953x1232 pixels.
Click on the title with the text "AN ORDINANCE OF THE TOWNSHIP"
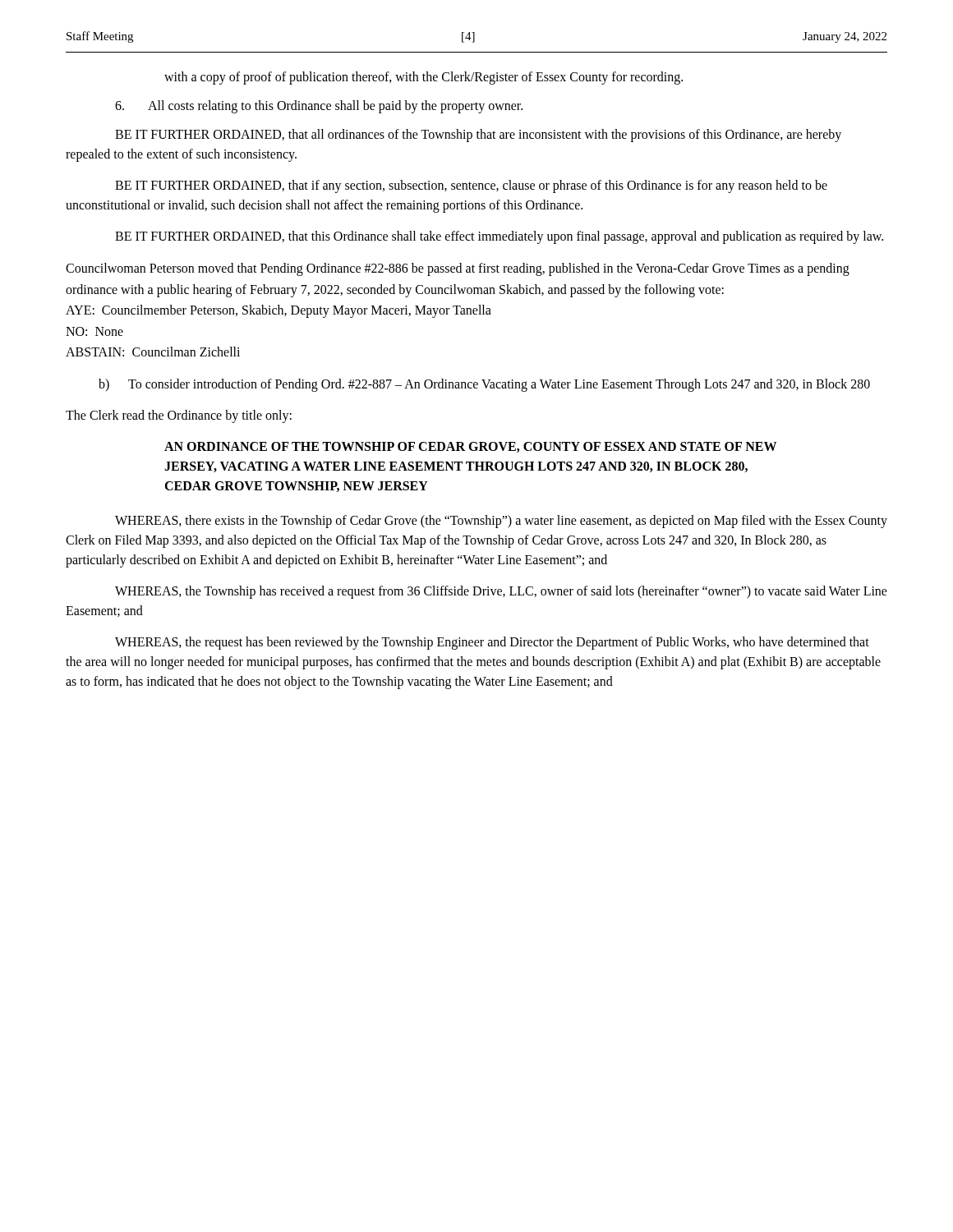[470, 466]
